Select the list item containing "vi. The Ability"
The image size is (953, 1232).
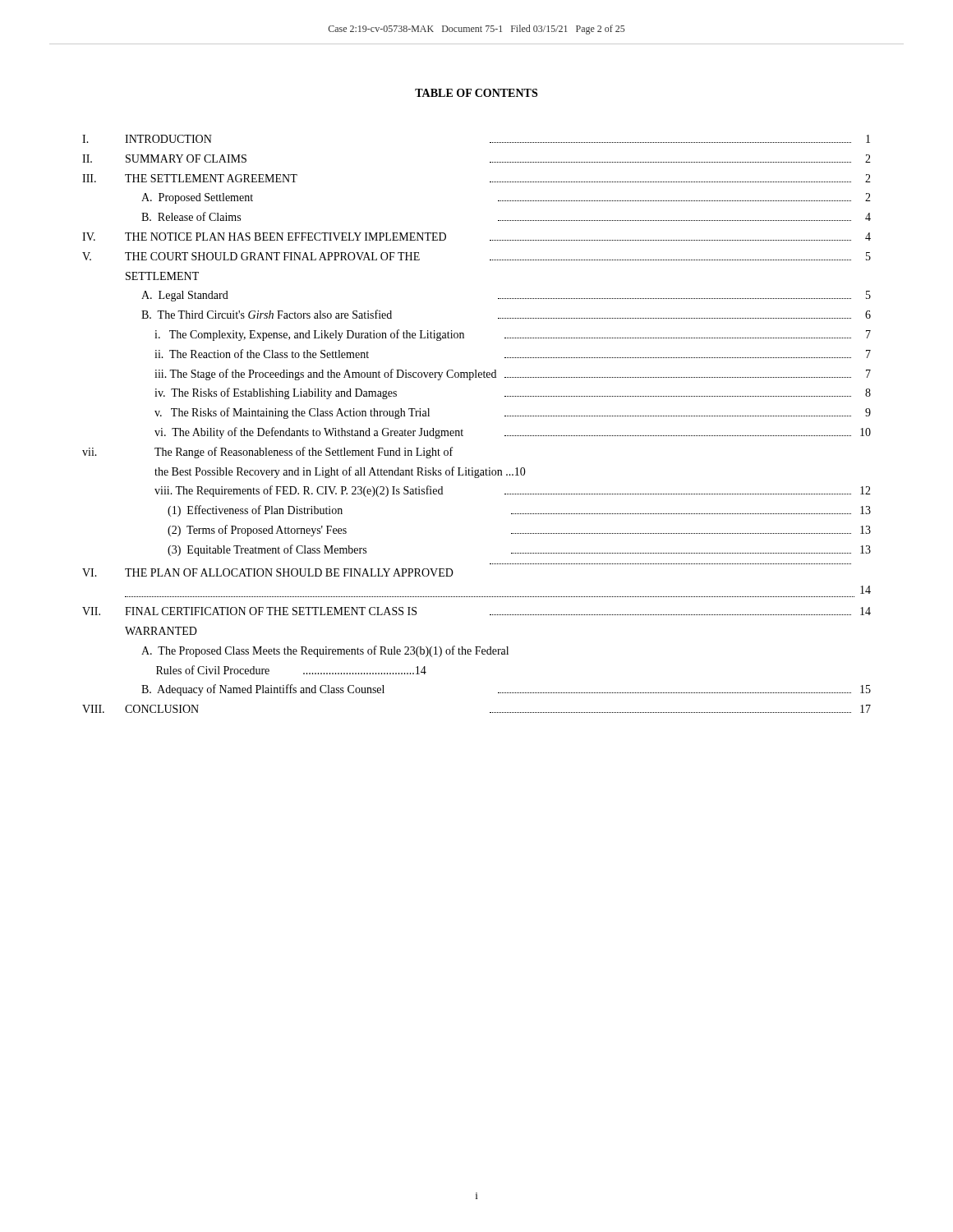tap(513, 433)
